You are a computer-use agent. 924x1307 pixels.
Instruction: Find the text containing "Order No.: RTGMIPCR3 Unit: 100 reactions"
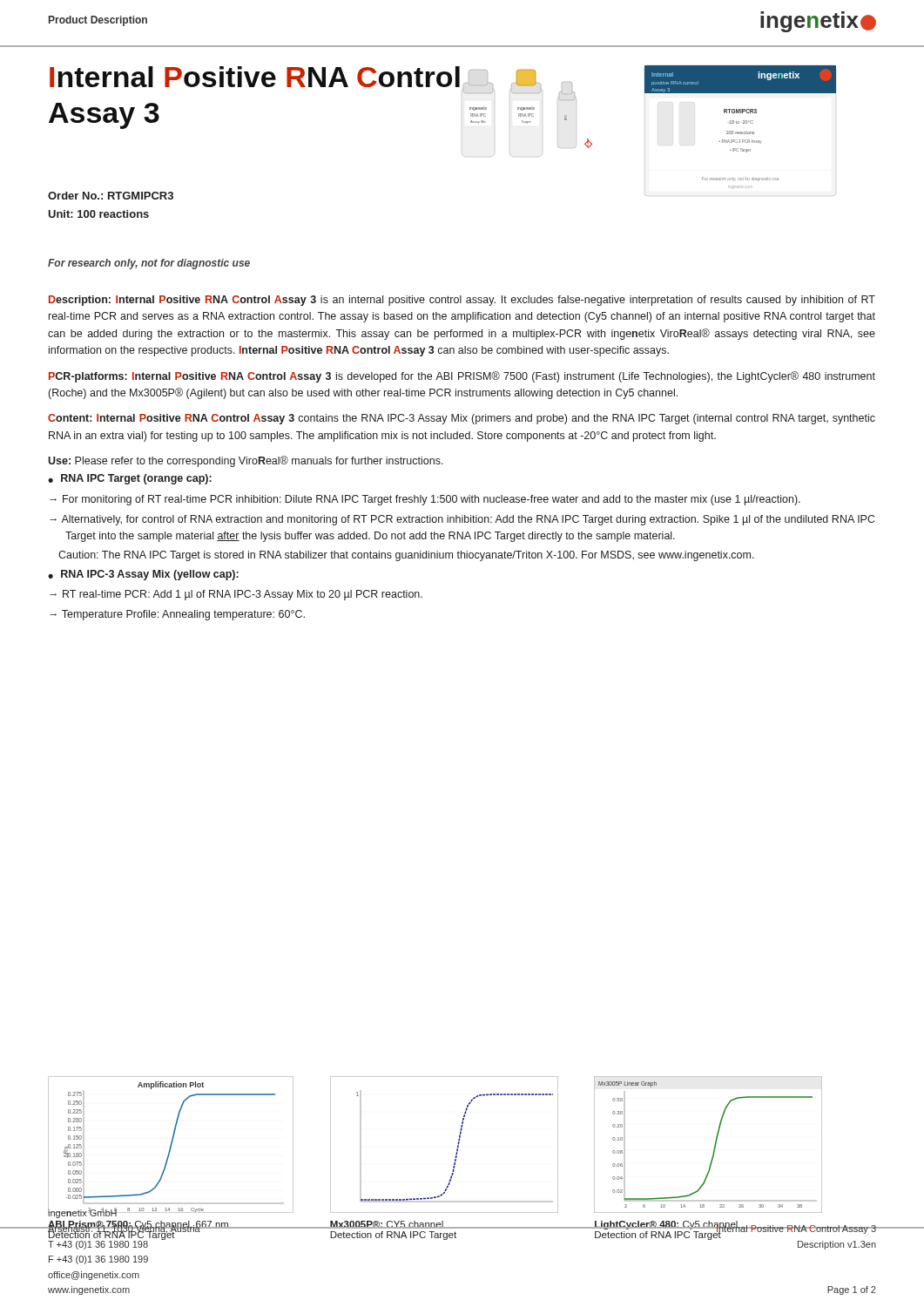click(111, 205)
